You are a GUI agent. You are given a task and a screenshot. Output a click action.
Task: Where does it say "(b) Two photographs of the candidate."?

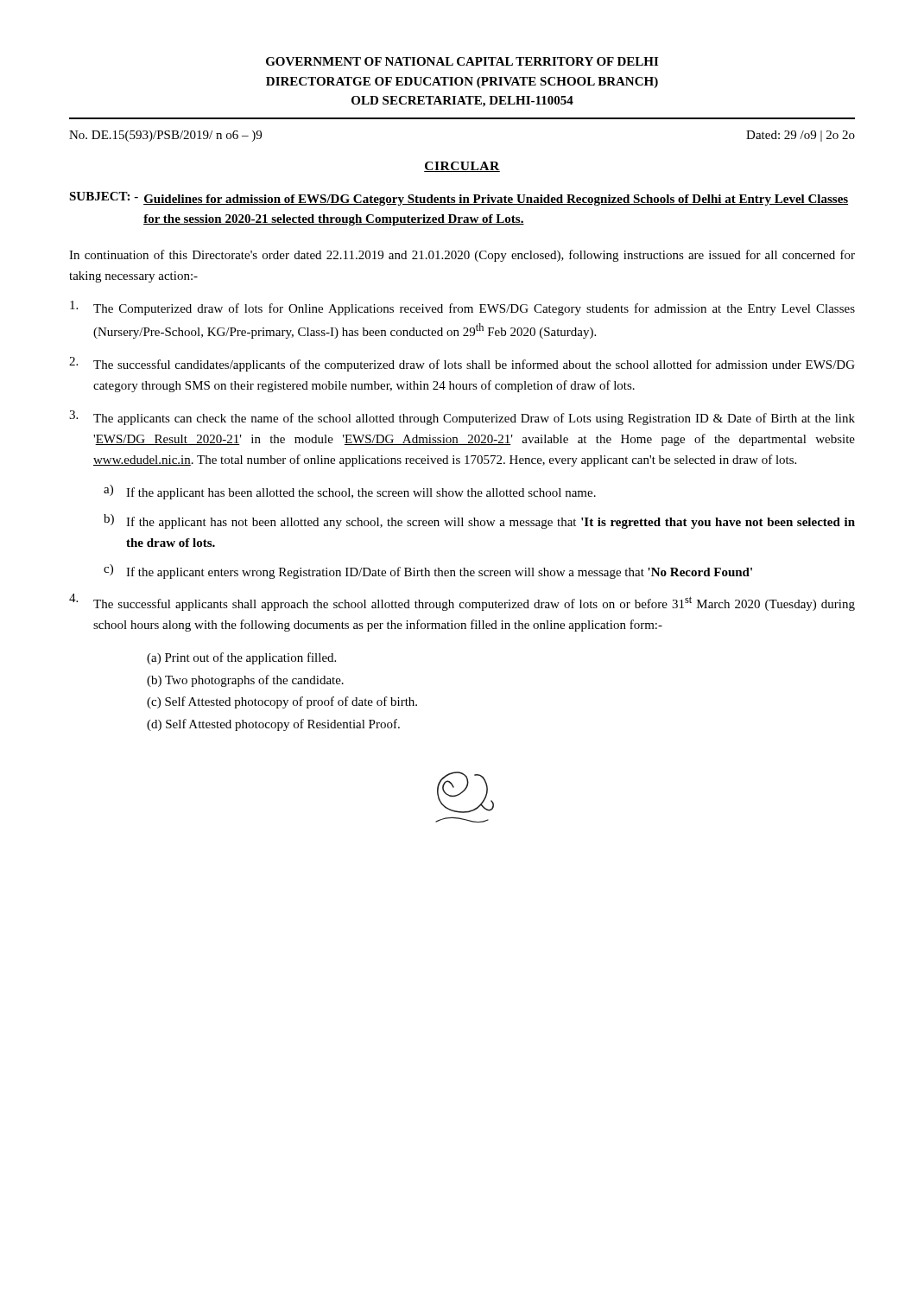tap(246, 680)
